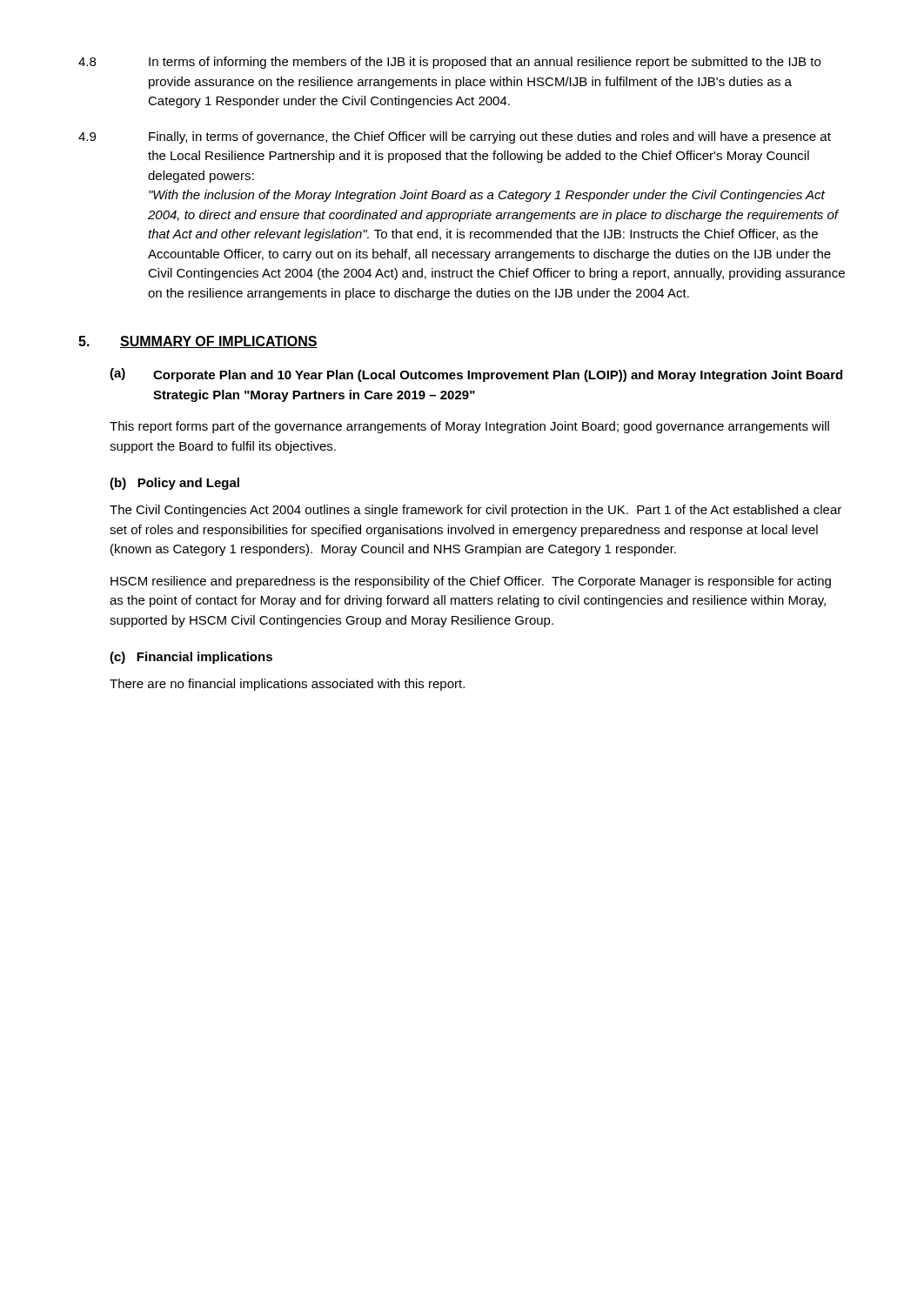Where does it say "(b) Policy and Legal"?
924x1305 pixels.
(x=175, y=482)
